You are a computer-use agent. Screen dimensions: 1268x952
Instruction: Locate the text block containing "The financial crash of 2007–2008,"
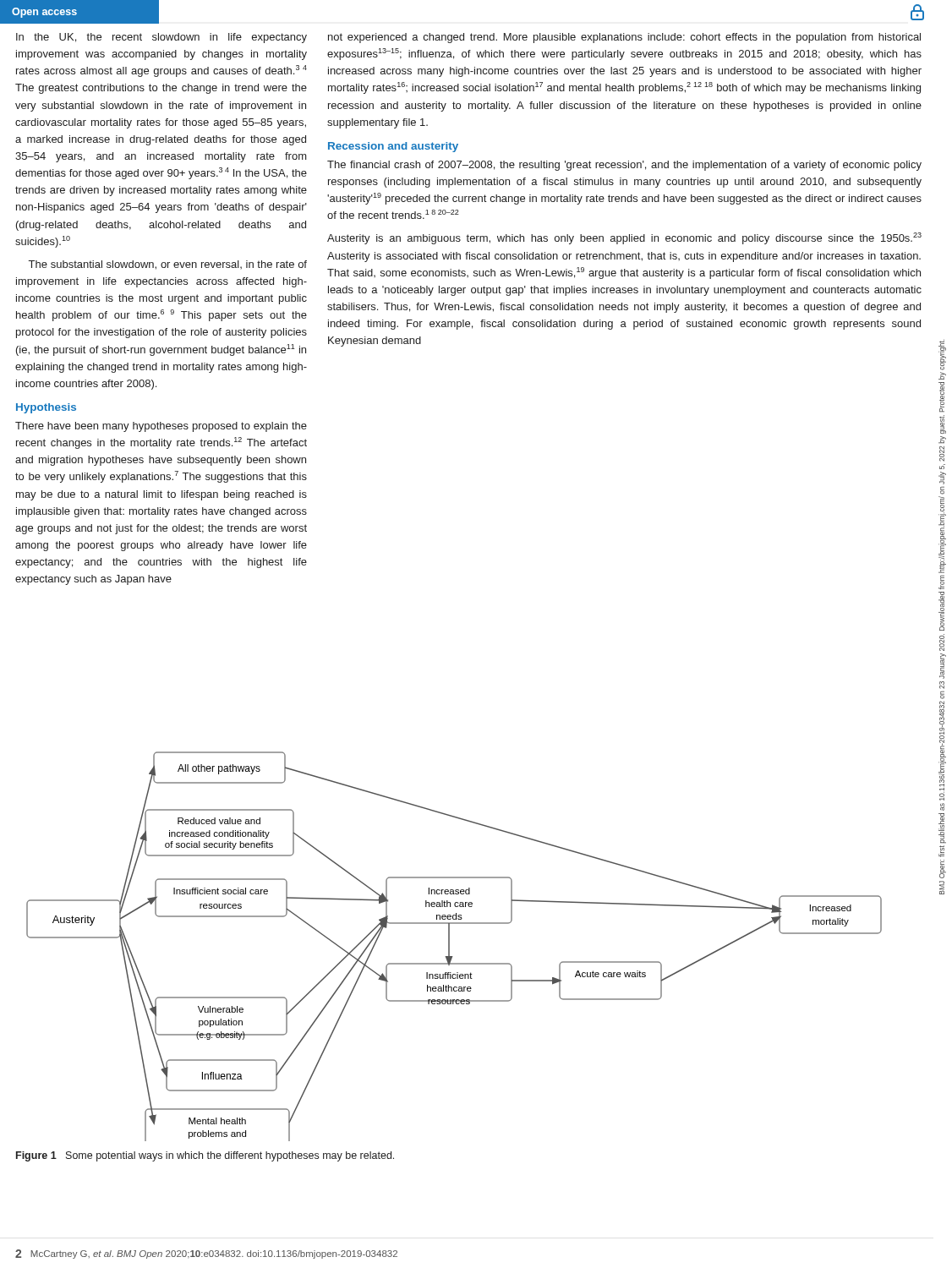coord(624,190)
